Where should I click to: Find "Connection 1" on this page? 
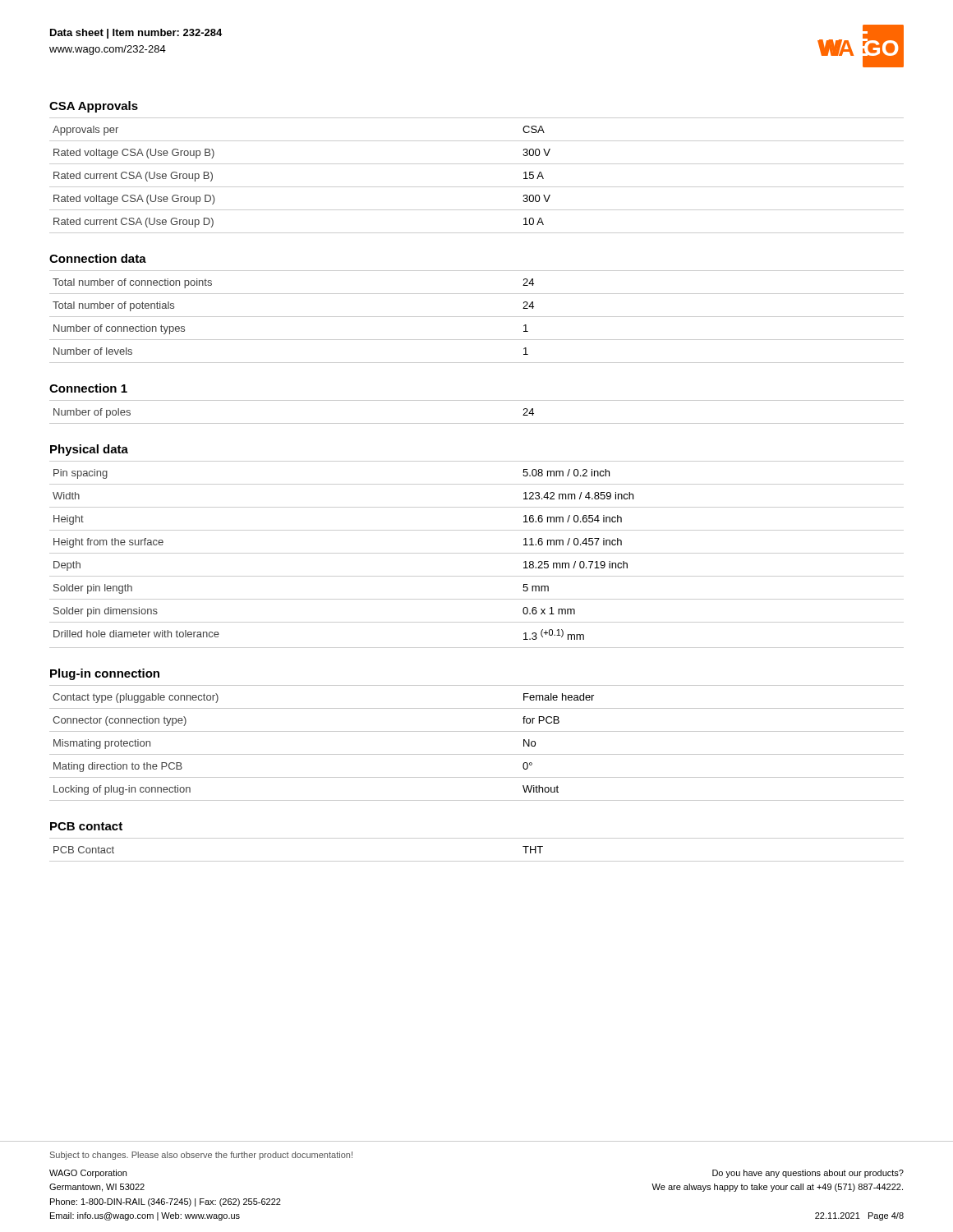pos(88,388)
